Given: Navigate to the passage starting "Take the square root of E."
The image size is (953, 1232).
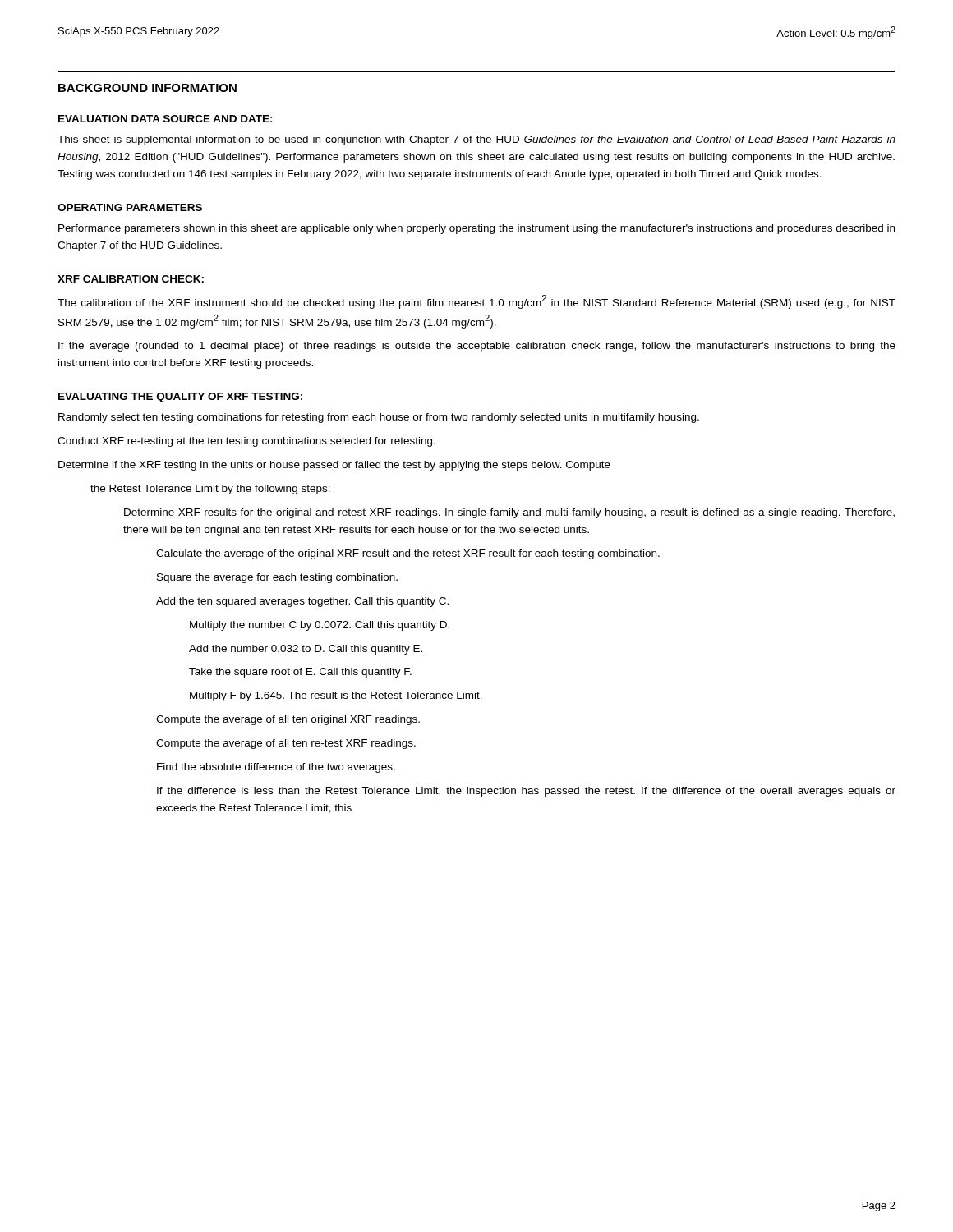Looking at the screenshot, I should (x=301, y=672).
